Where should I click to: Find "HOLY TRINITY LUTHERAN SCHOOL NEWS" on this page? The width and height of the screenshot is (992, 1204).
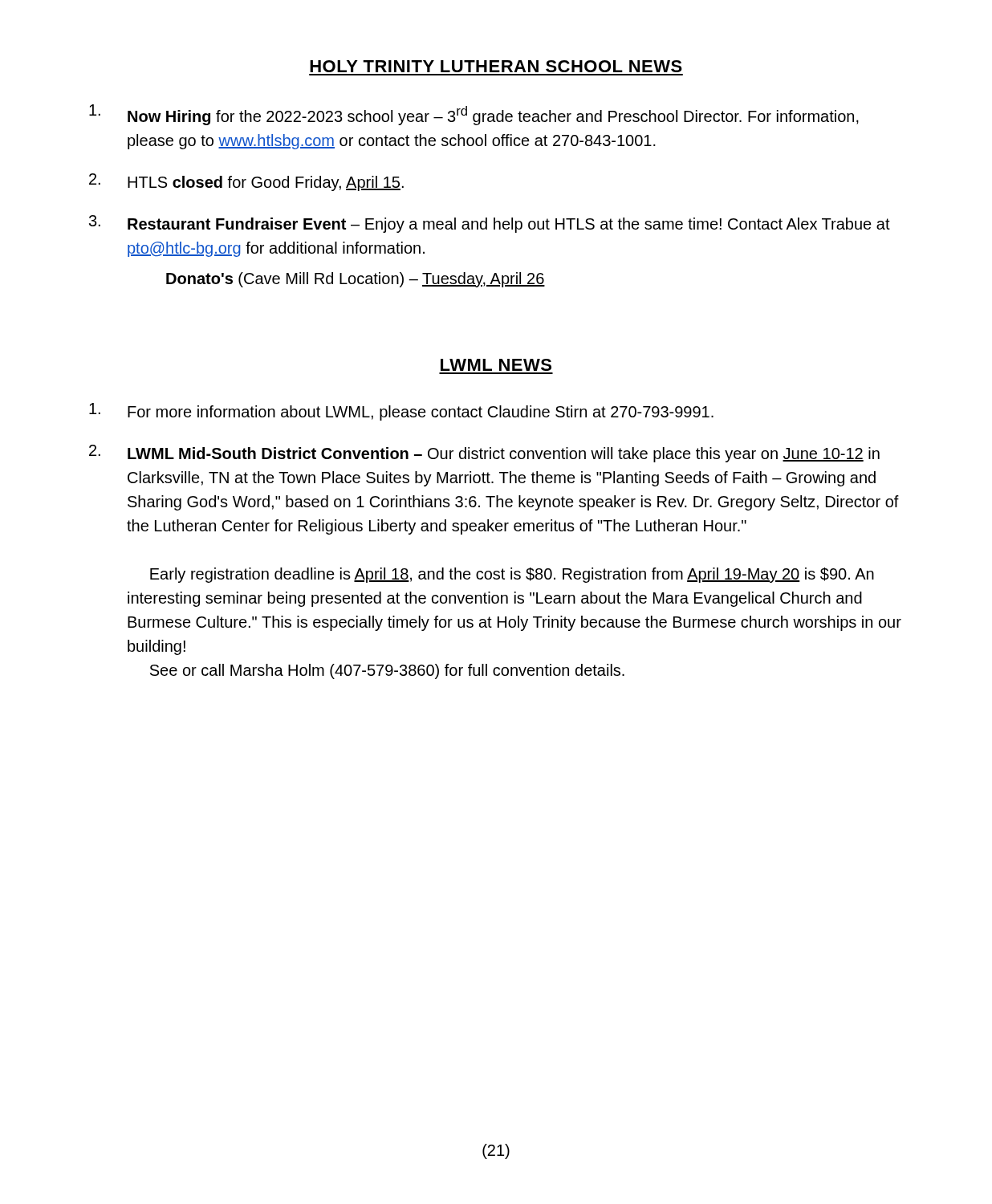click(x=496, y=66)
